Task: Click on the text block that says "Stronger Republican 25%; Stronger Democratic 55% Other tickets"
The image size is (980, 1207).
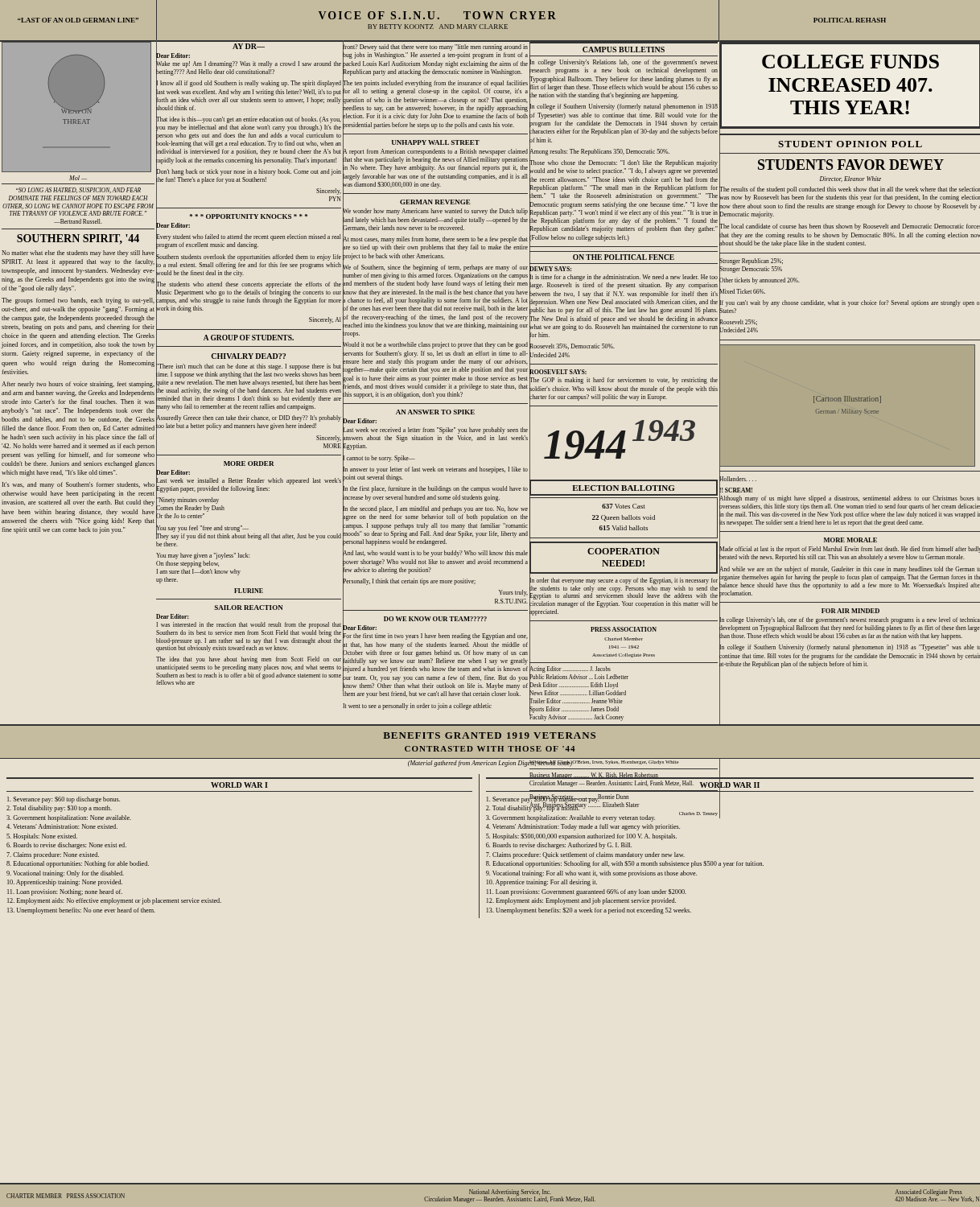Action: click(850, 296)
